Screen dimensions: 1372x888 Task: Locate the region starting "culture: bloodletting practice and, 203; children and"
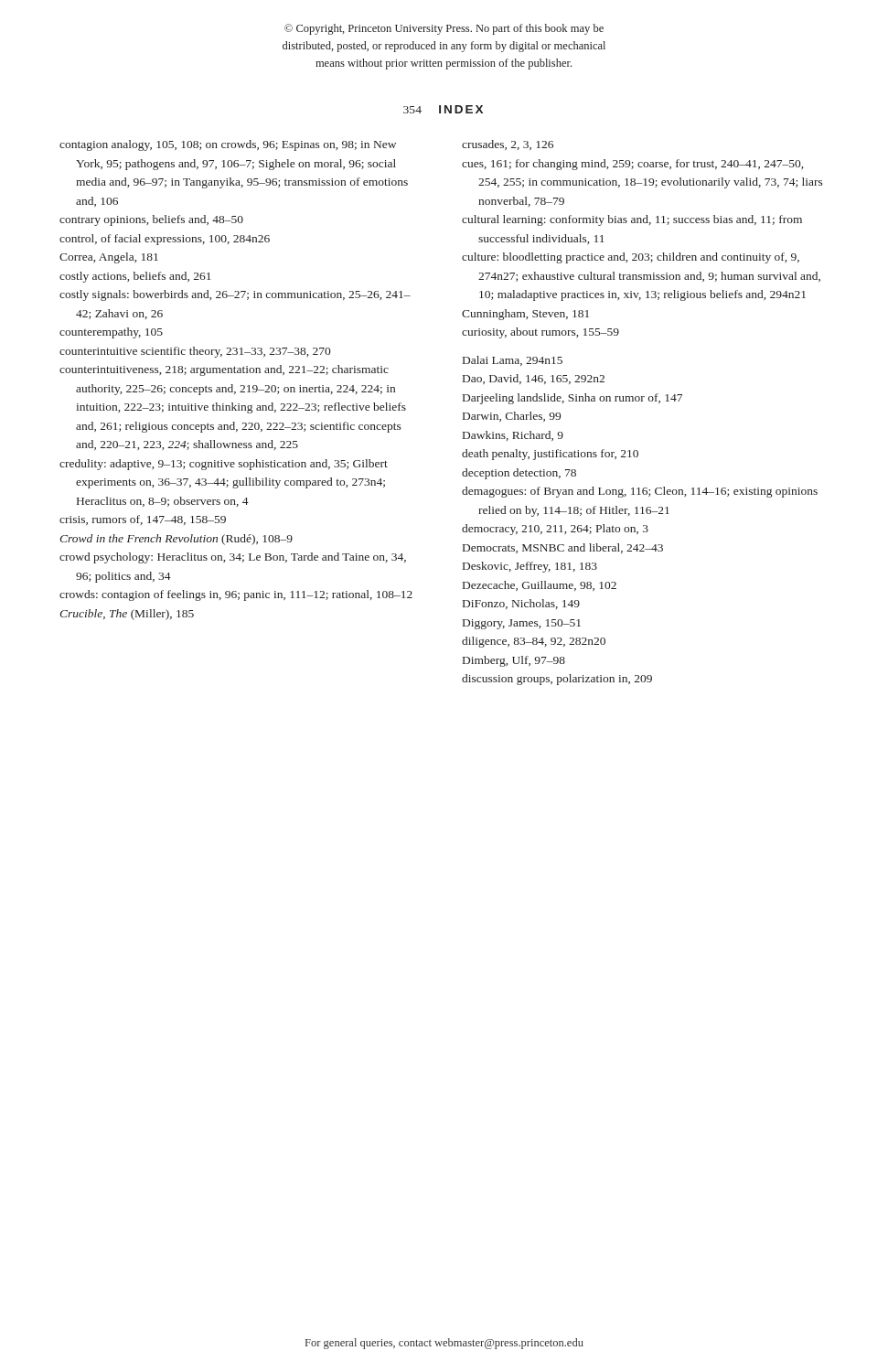coord(642,275)
